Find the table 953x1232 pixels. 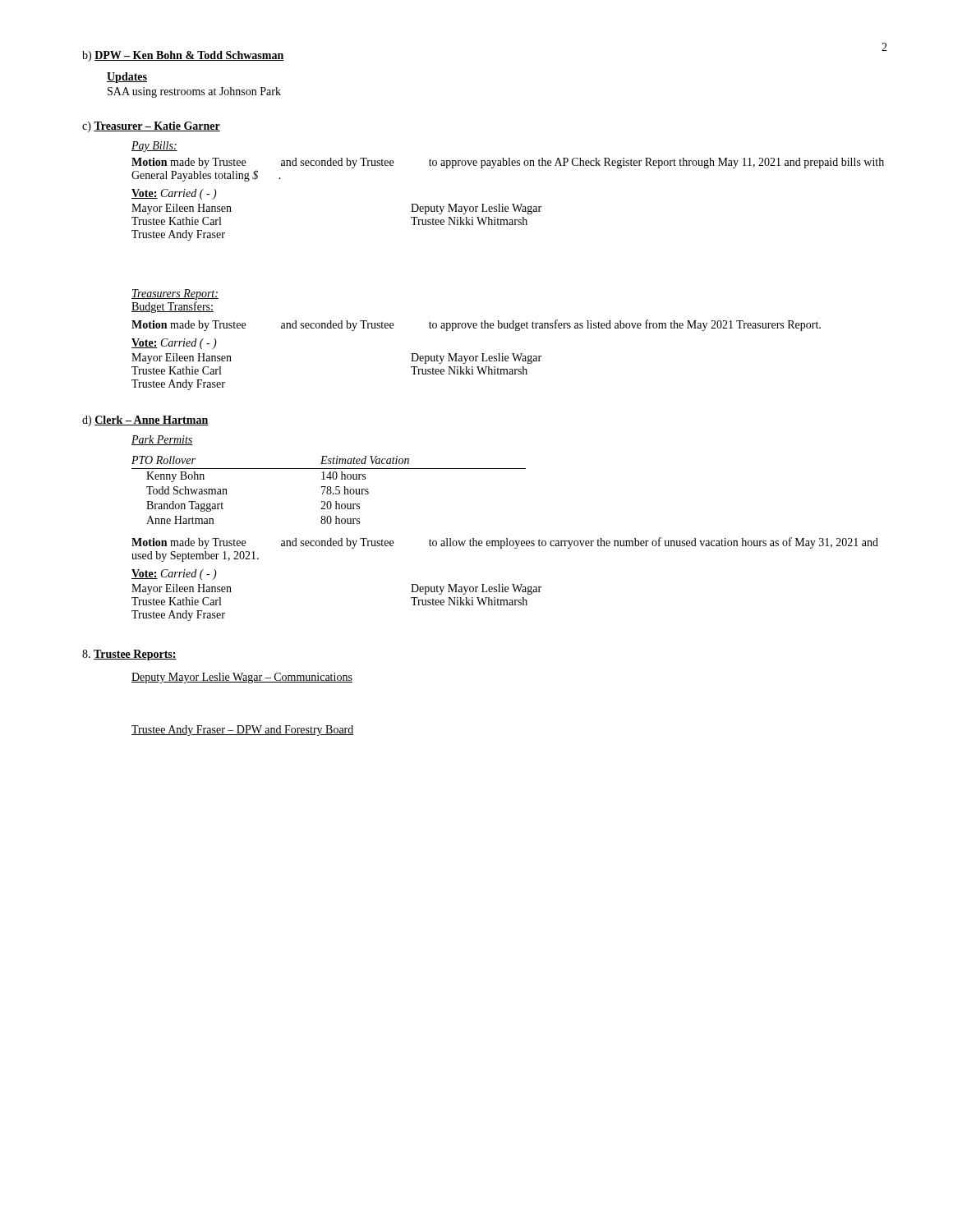(x=509, y=491)
